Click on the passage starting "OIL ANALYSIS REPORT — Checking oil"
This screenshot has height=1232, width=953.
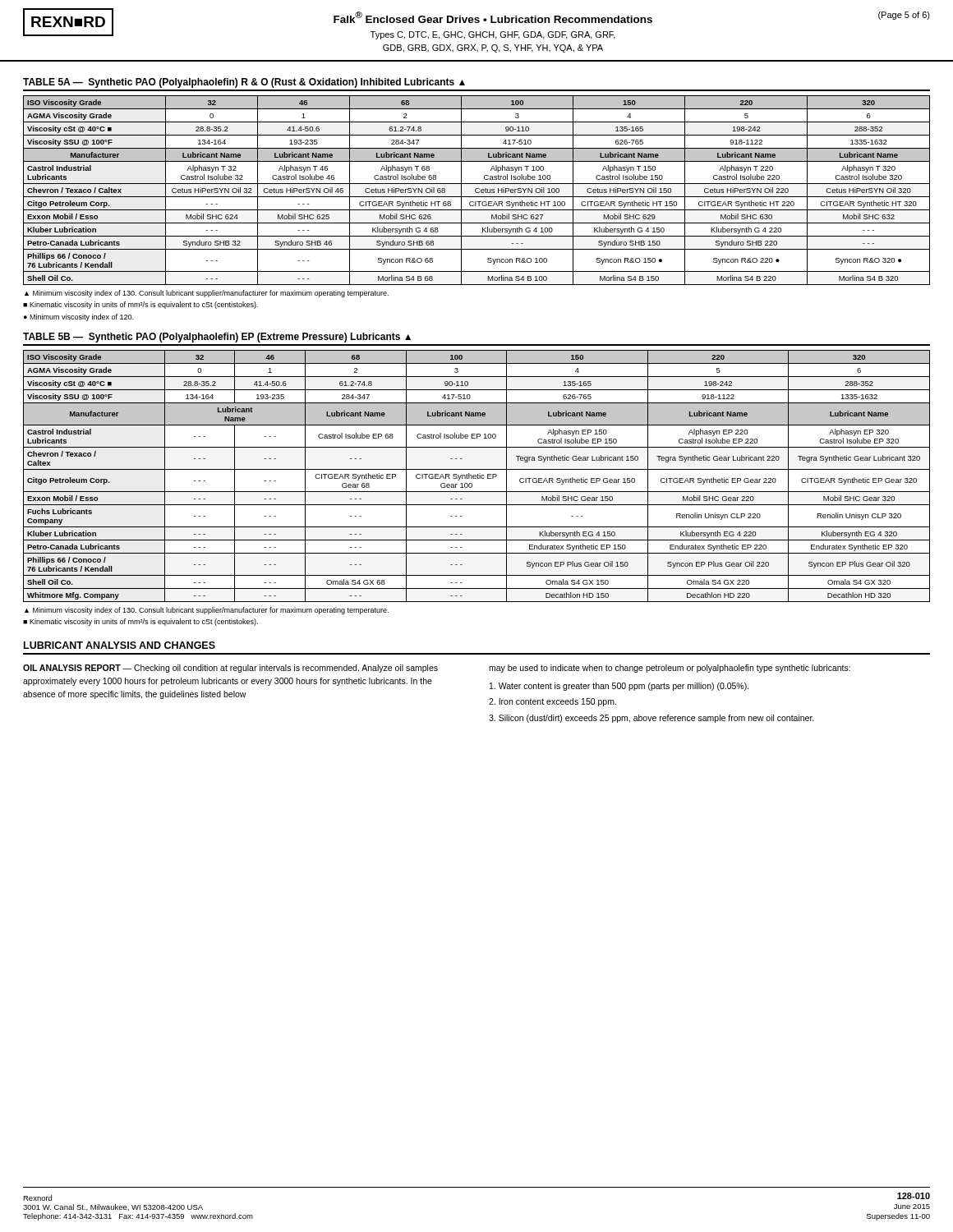coord(230,681)
